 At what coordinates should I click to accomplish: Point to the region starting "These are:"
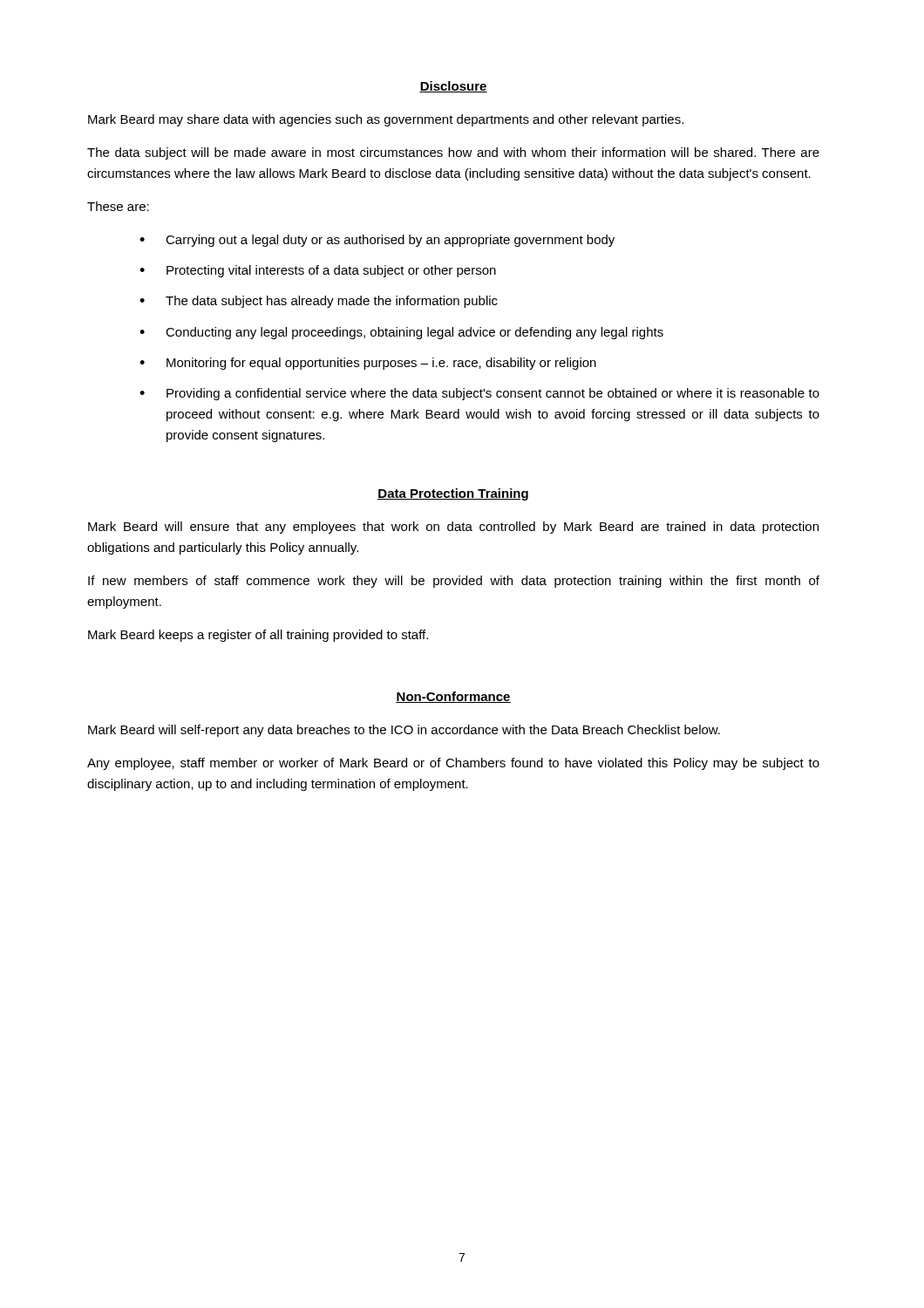tap(118, 206)
